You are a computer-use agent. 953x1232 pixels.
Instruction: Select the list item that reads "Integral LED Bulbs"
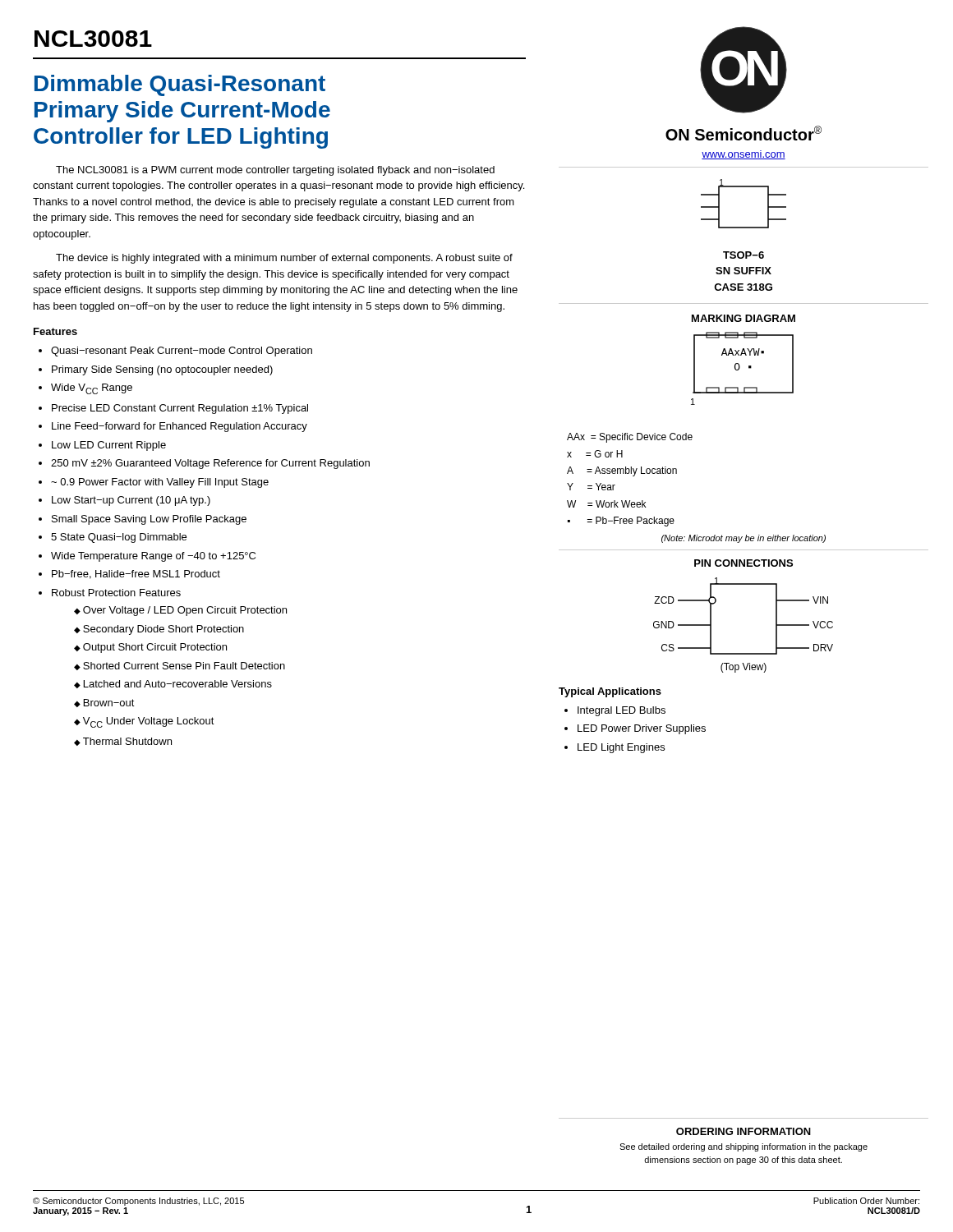[622, 711]
